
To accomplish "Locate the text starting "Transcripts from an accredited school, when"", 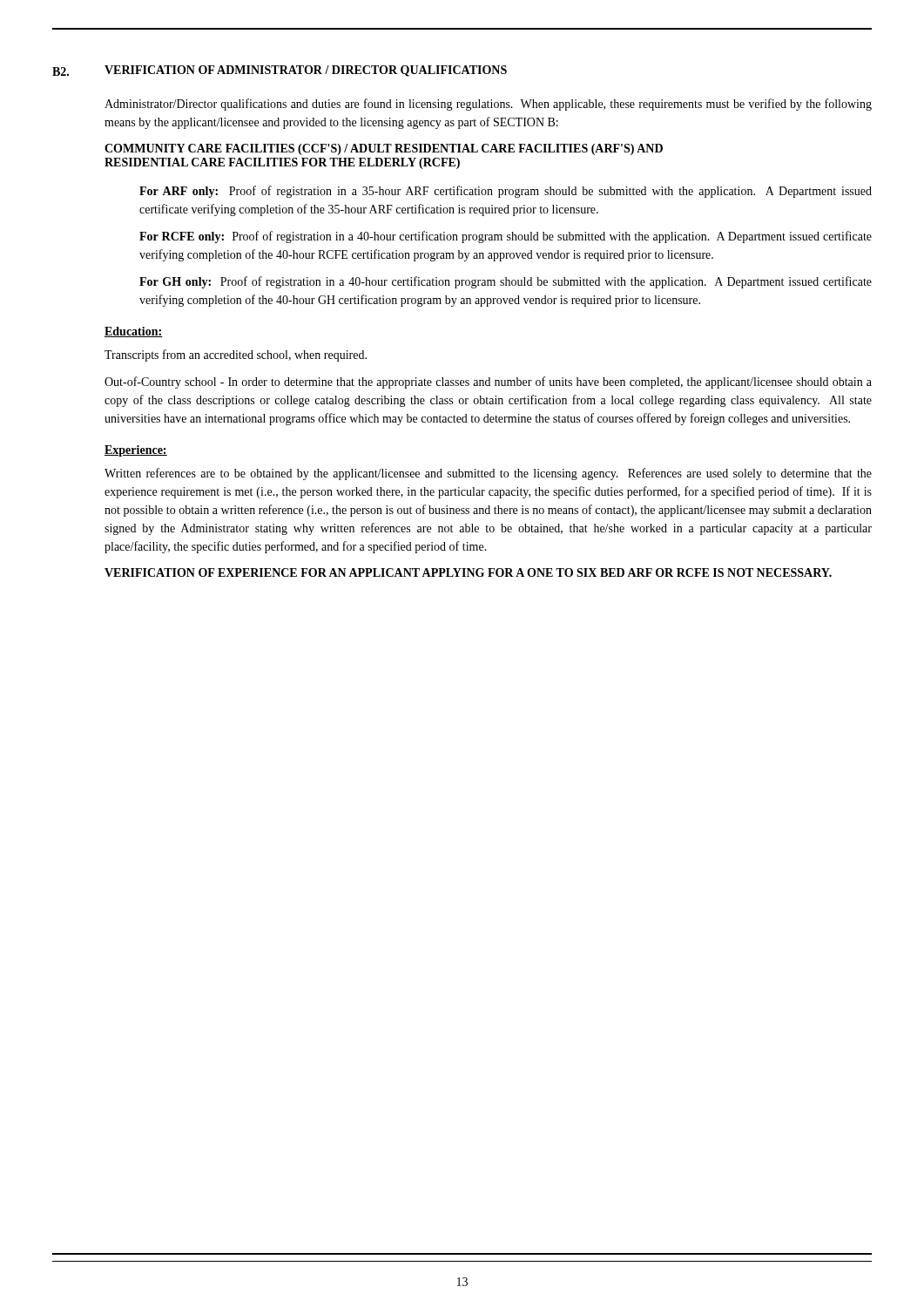I will point(236,355).
